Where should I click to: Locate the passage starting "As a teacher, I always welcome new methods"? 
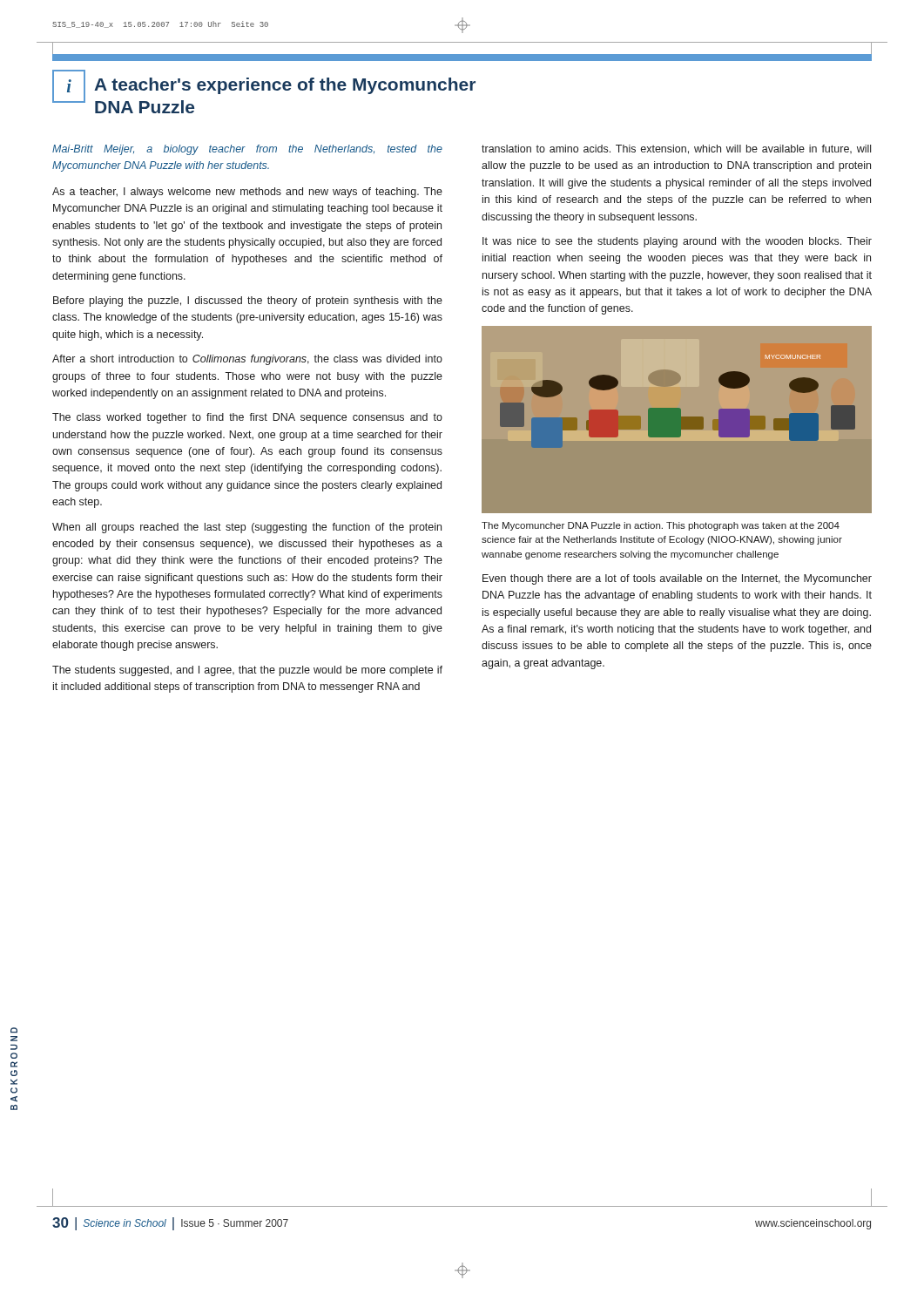(x=247, y=234)
